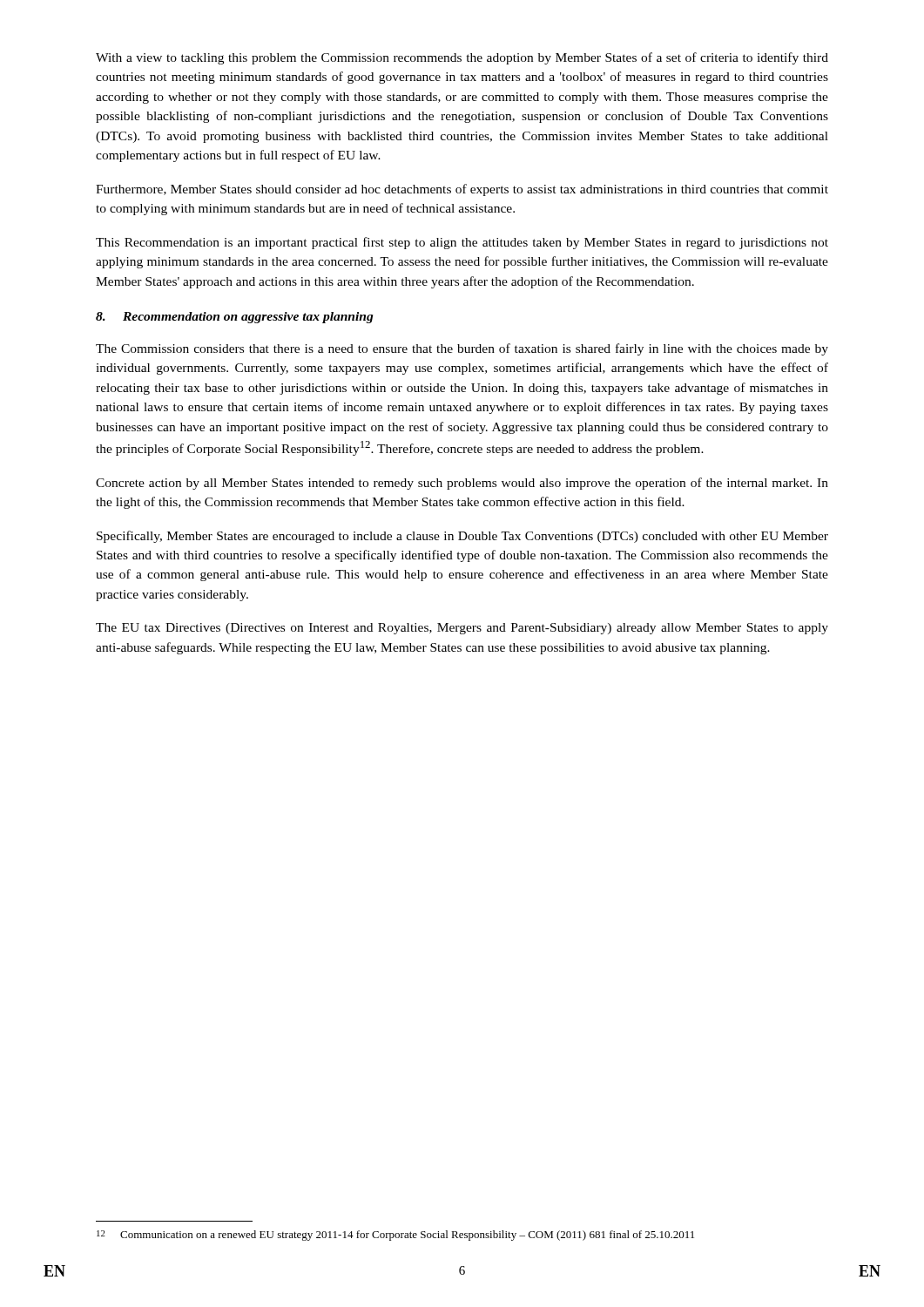
Task: Find the region starting "This Recommendation is an important practical first"
Action: point(462,262)
